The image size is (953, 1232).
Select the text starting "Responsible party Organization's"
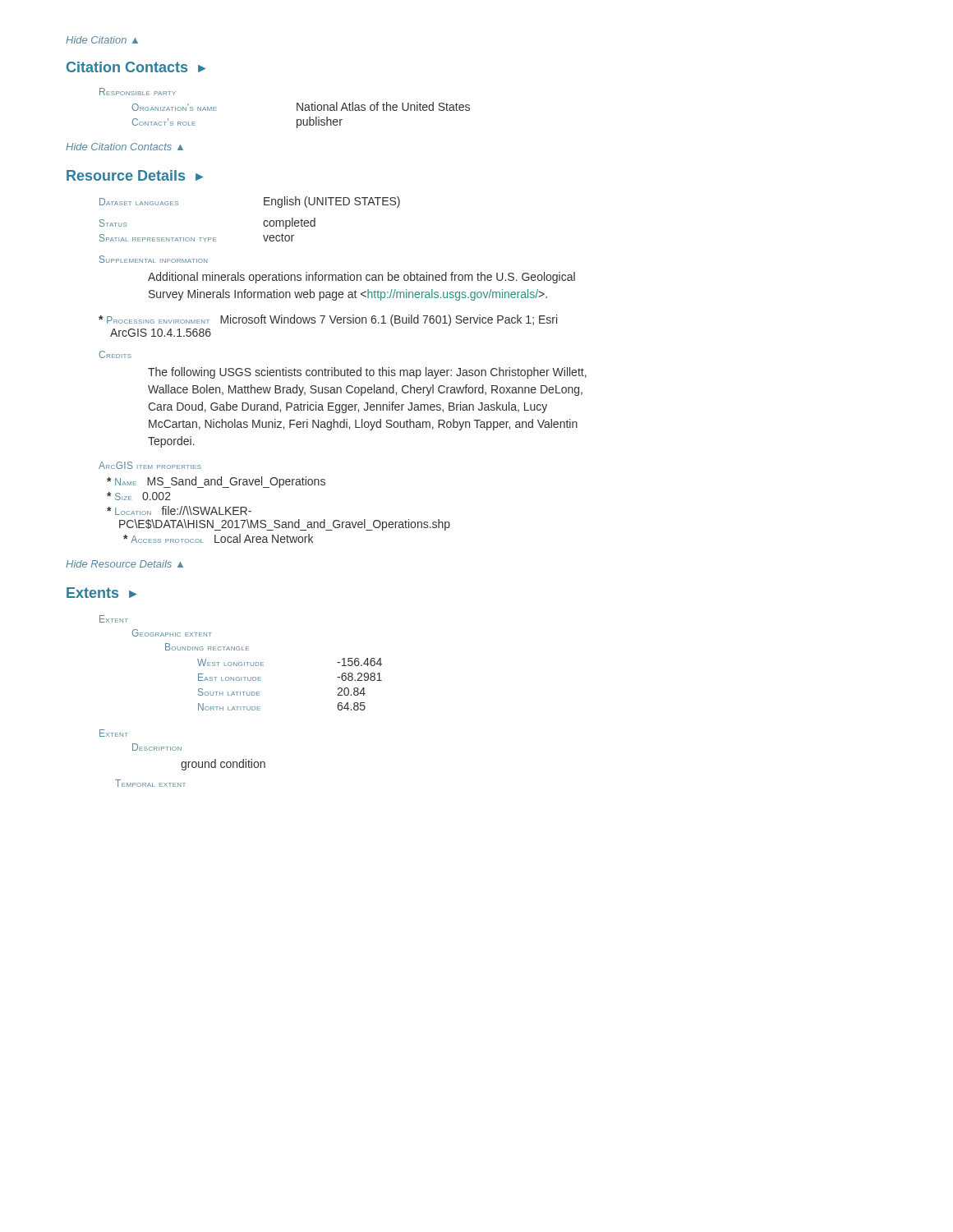point(138,92)
